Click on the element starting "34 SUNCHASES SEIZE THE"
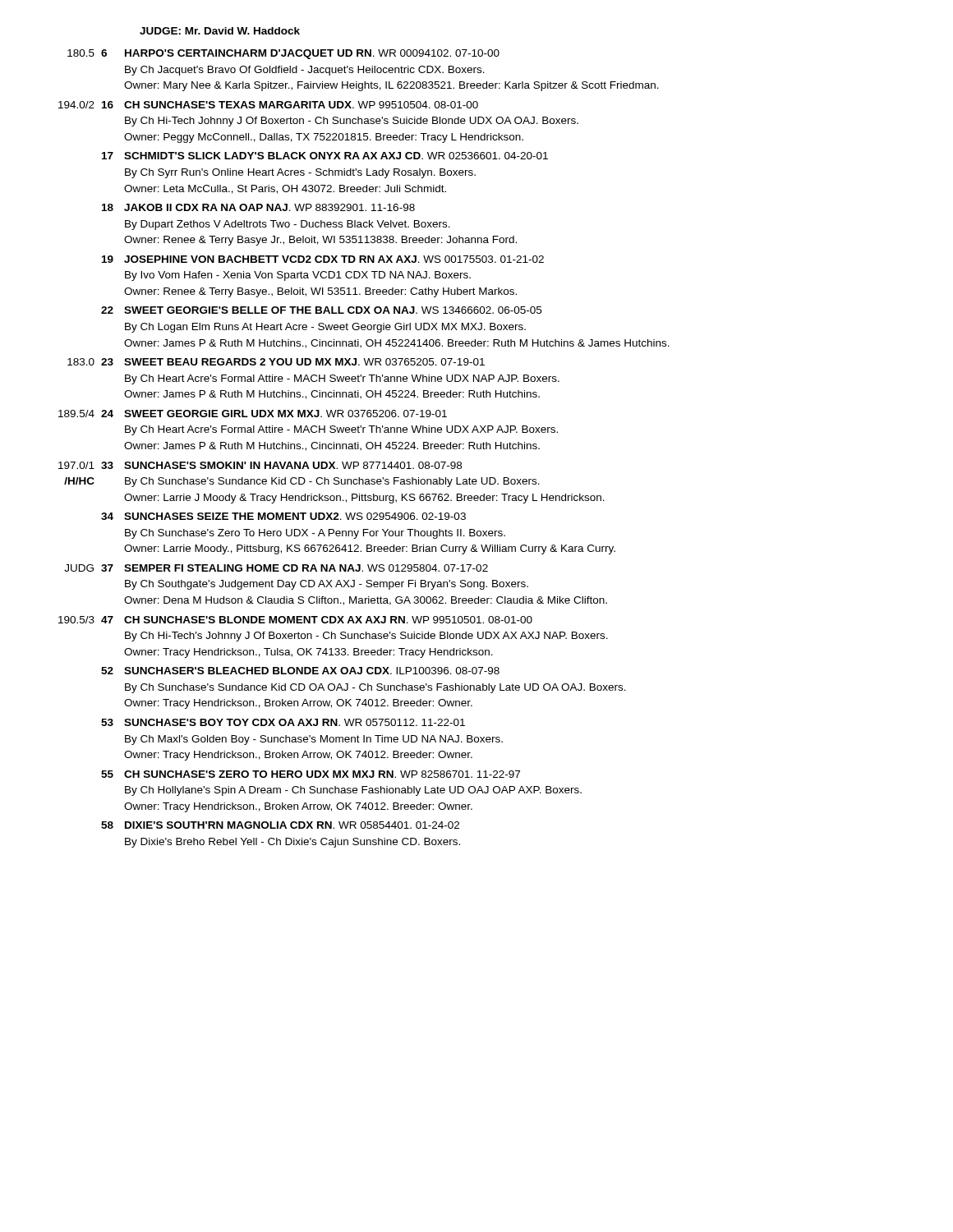This screenshot has width=953, height=1232. point(476,533)
